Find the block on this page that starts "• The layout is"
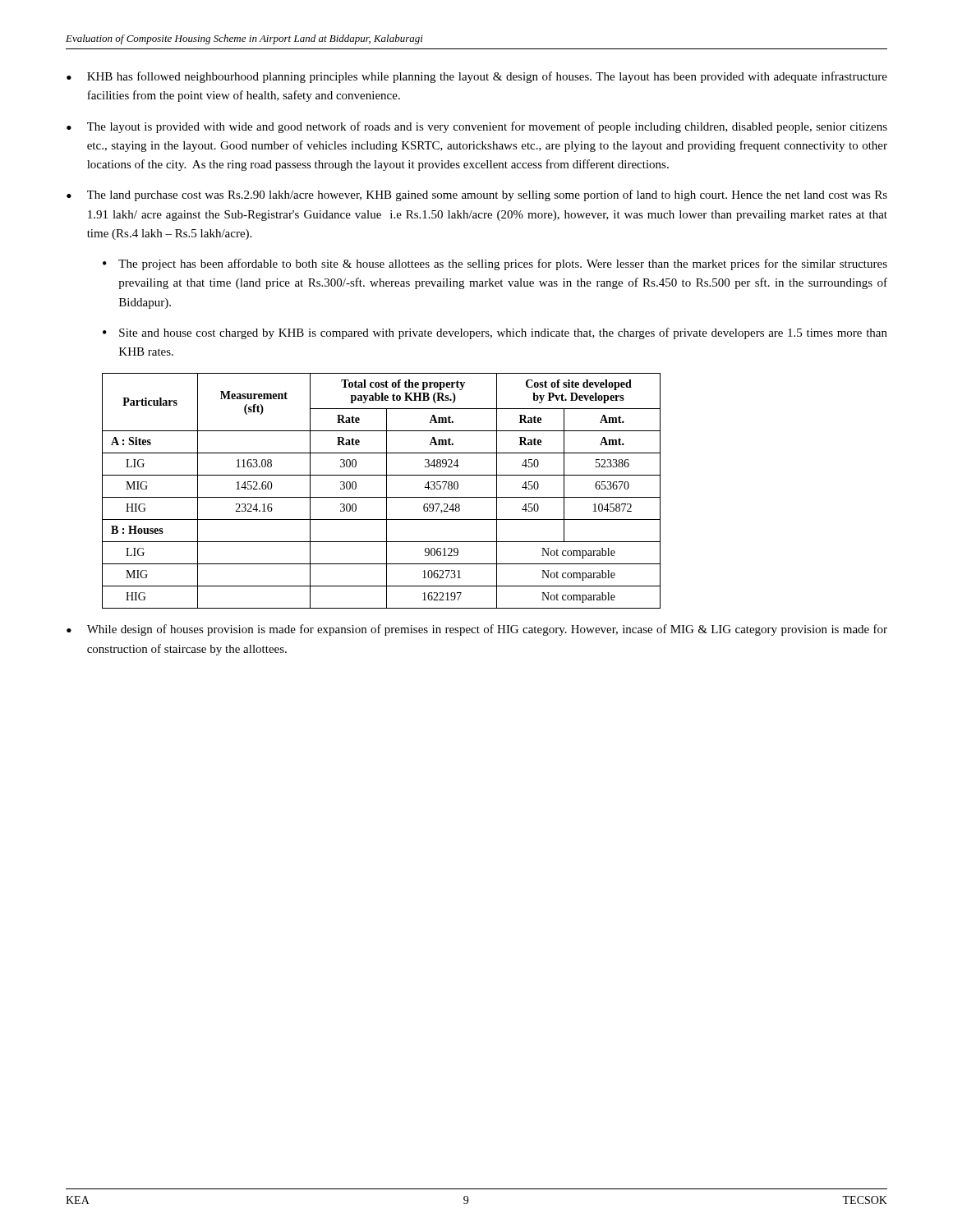953x1232 pixels. [x=476, y=146]
